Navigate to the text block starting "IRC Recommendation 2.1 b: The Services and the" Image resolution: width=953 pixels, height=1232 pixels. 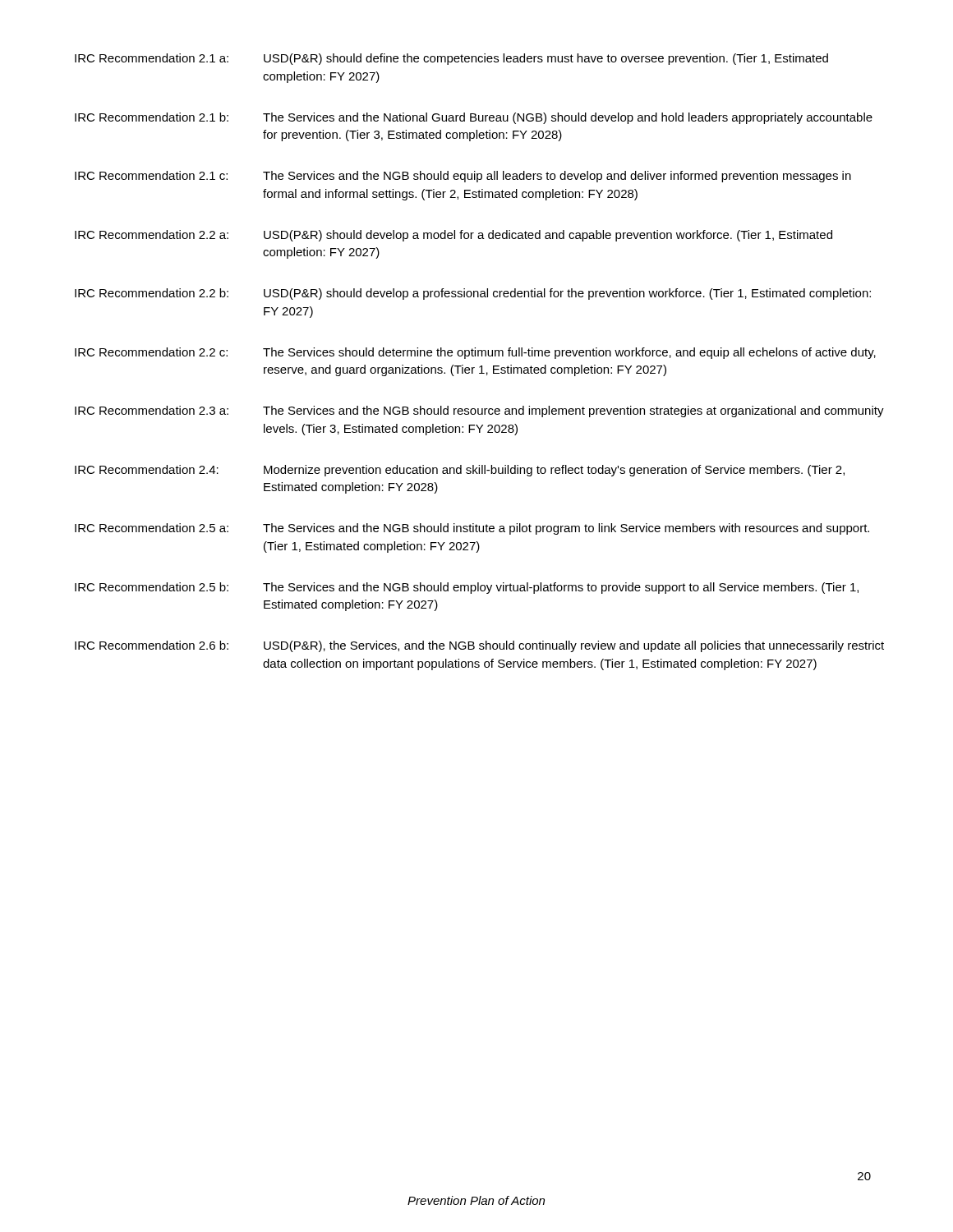point(481,126)
